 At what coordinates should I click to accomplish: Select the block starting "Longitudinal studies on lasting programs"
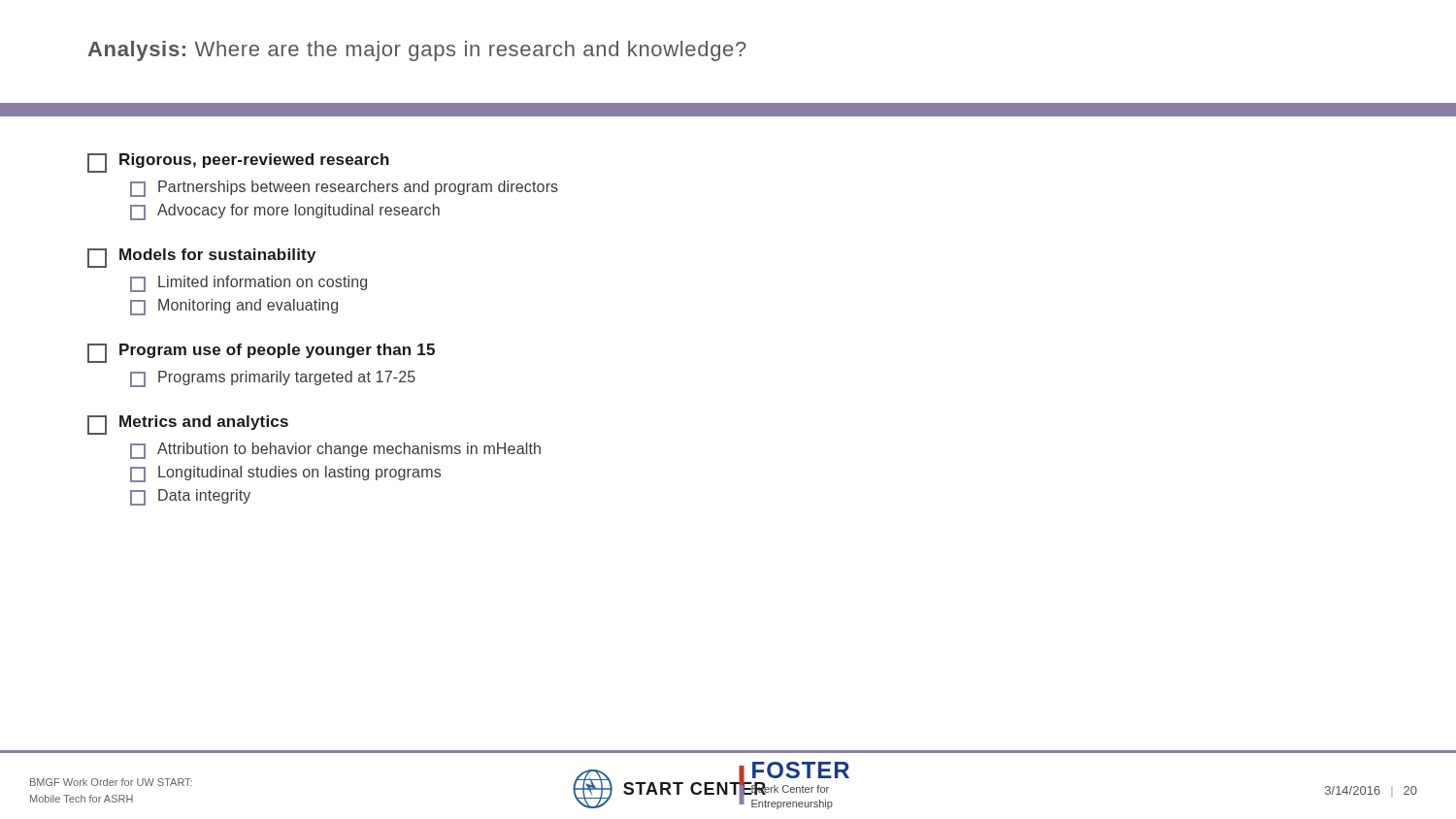286,473
